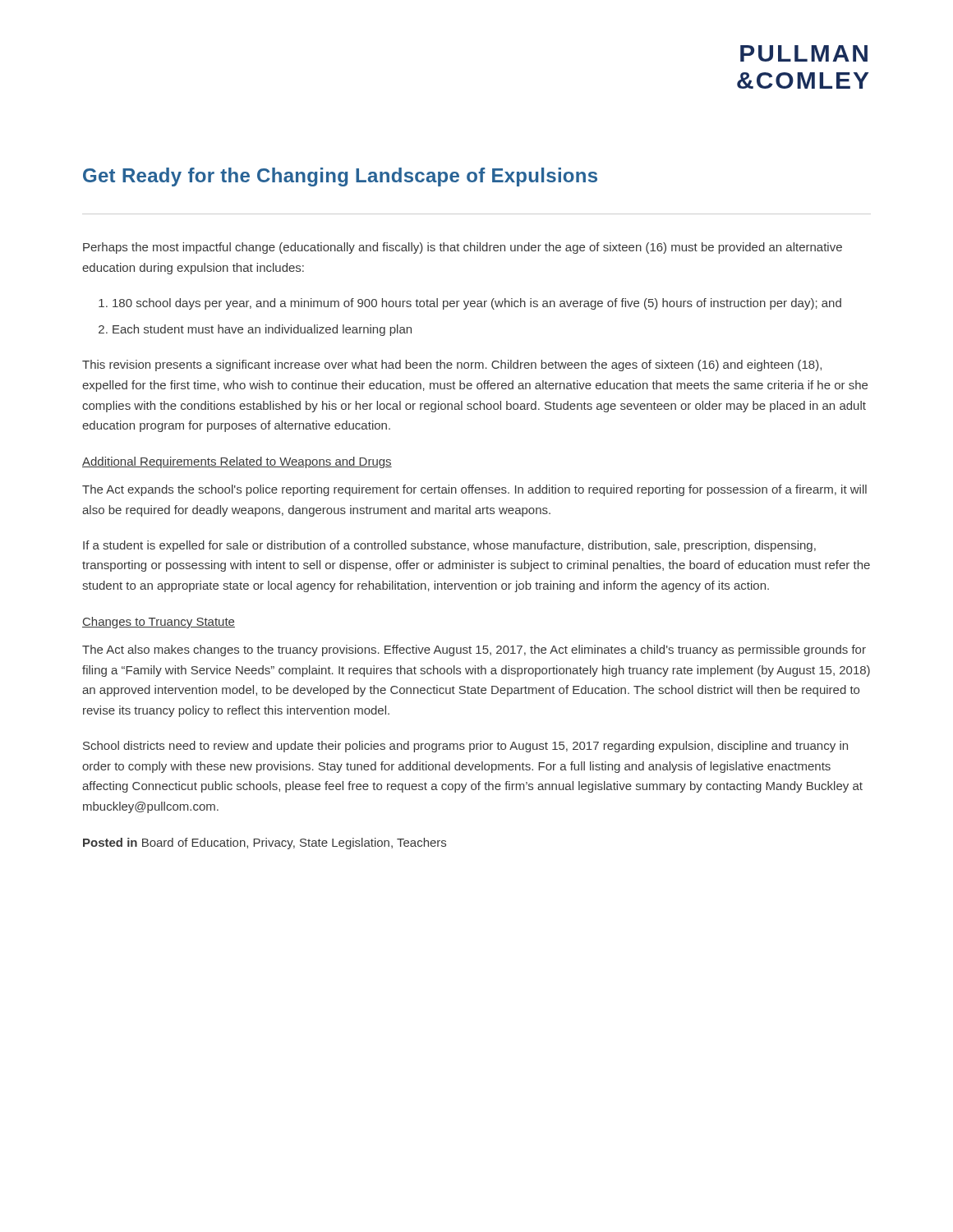This screenshot has width=953, height=1232.
Task: Point to the block starting "The Act expands the"
Action: (x=475, y=499)
